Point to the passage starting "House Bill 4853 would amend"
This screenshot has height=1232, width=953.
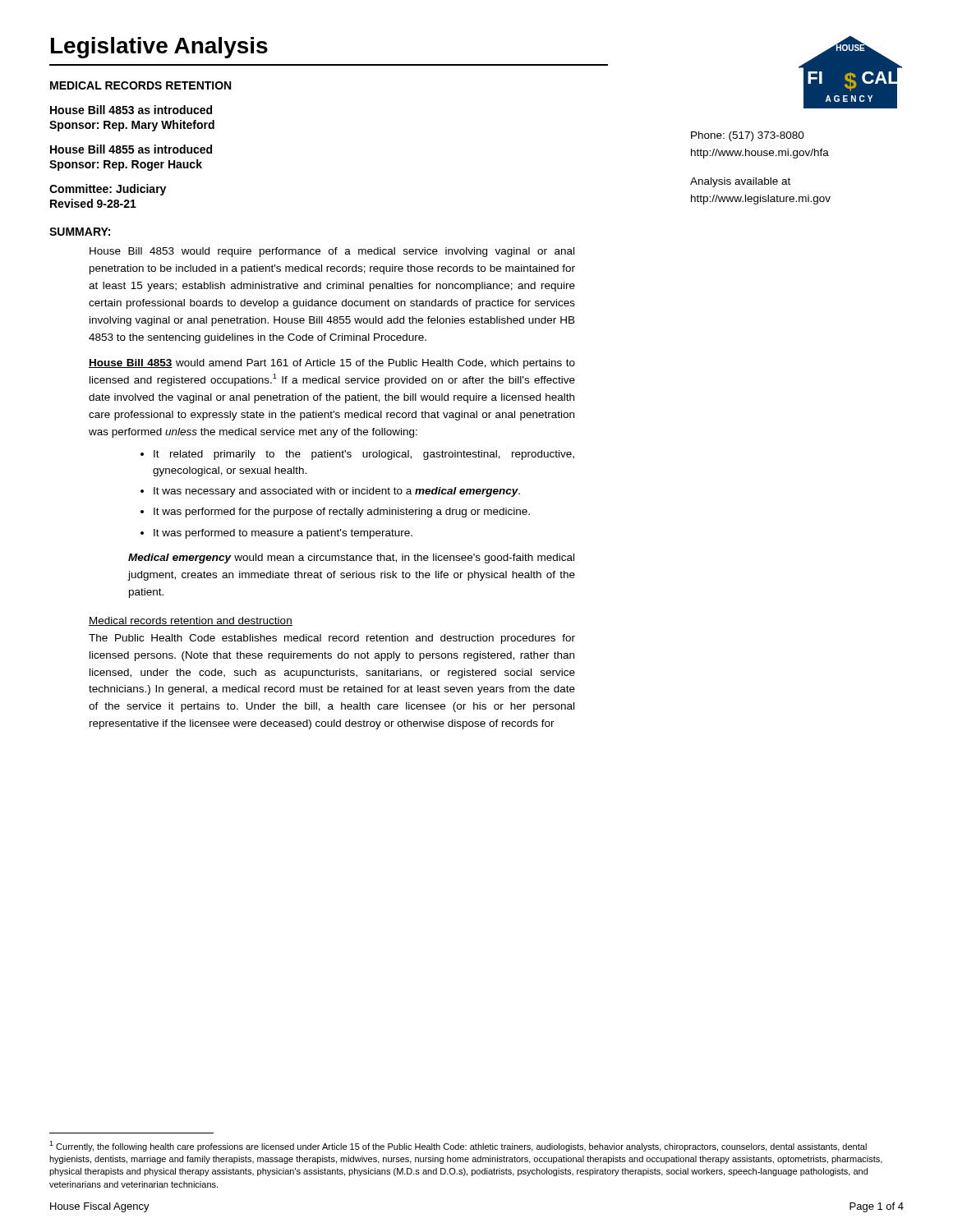coord(332,397)
